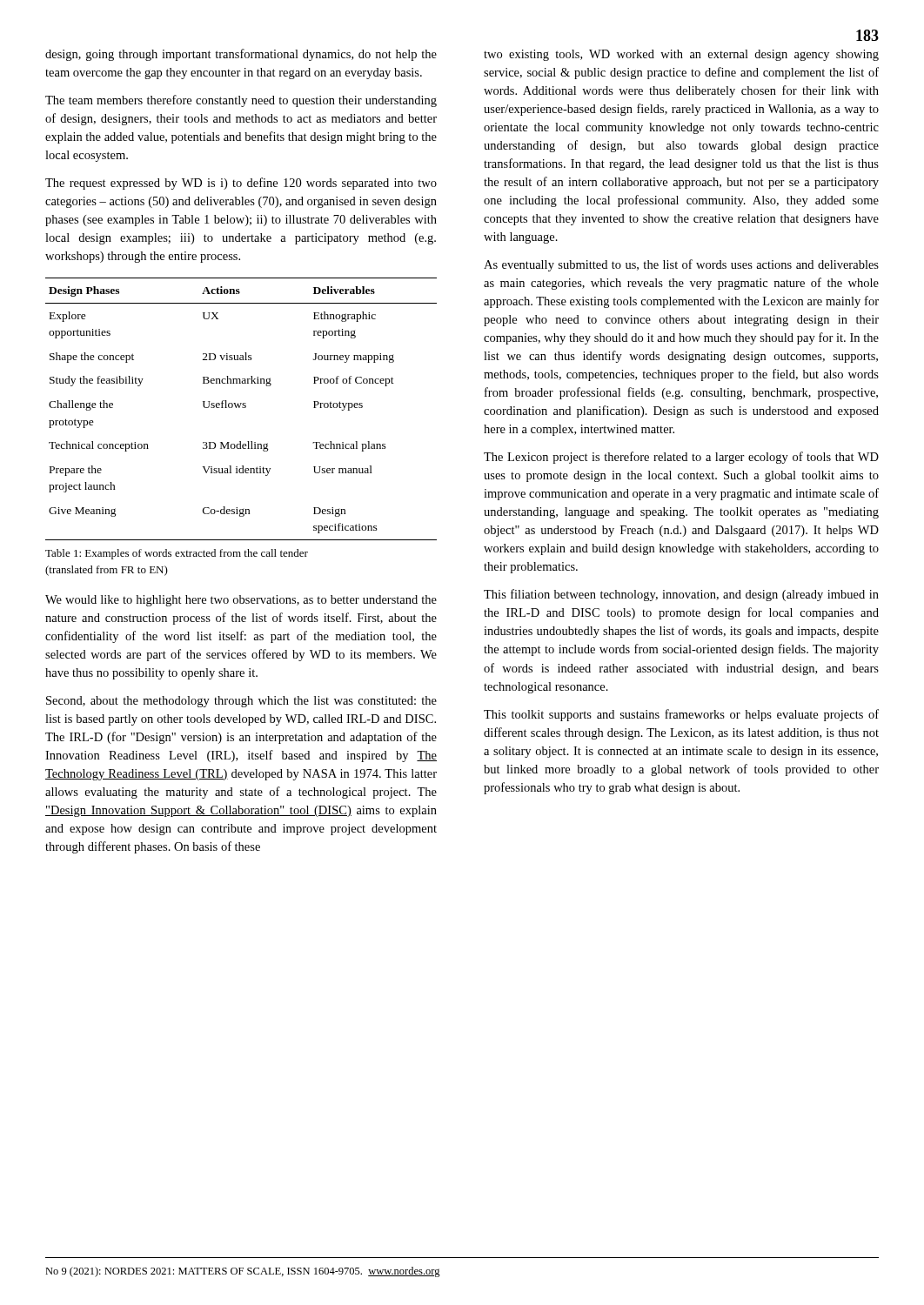
Task: Find a table
Action: pyautogui.click(x=241, y=409)
